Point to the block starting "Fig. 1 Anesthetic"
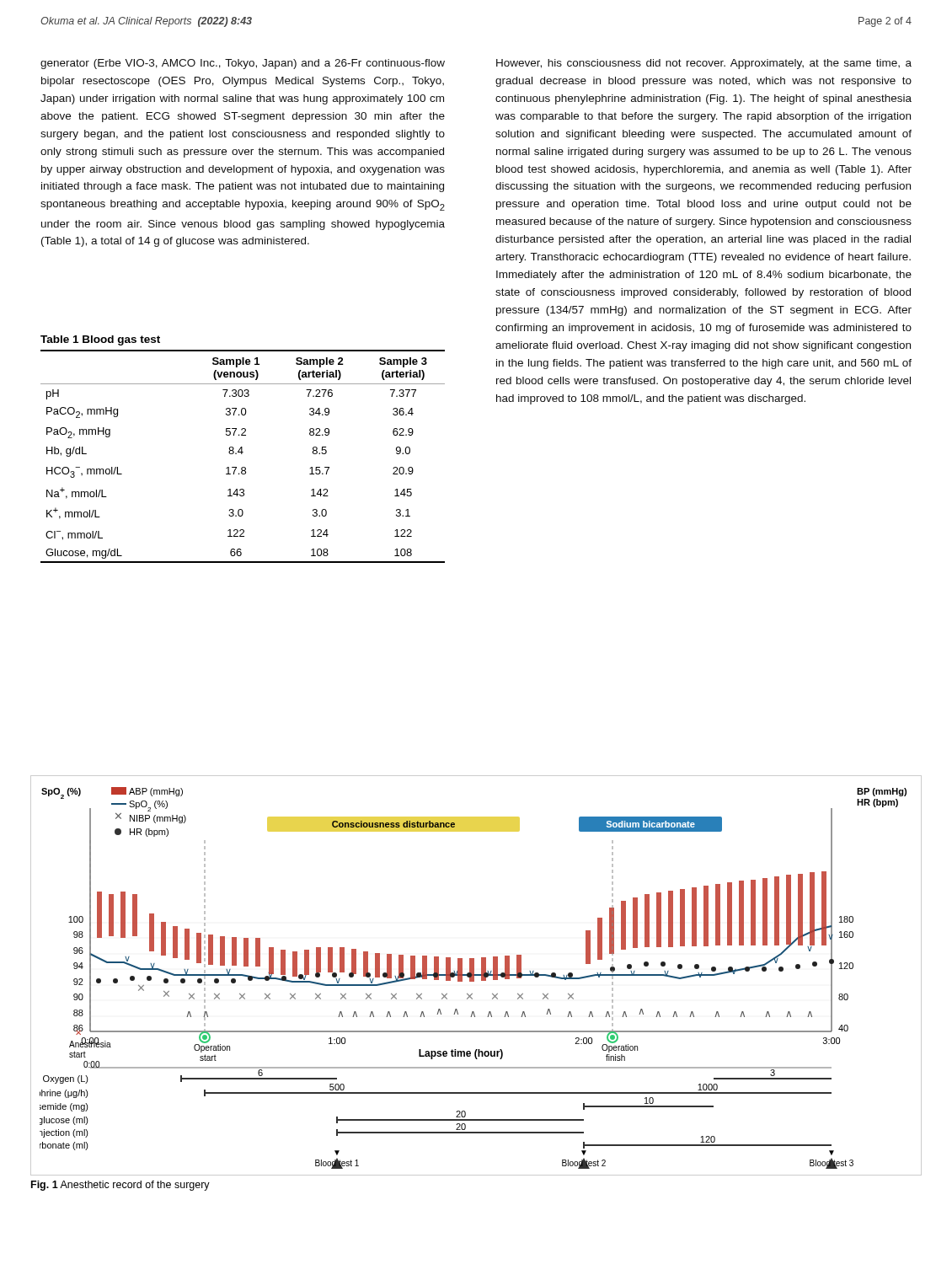The image size is (952, 1264). pyautogui.click(x=120, y=1185)
